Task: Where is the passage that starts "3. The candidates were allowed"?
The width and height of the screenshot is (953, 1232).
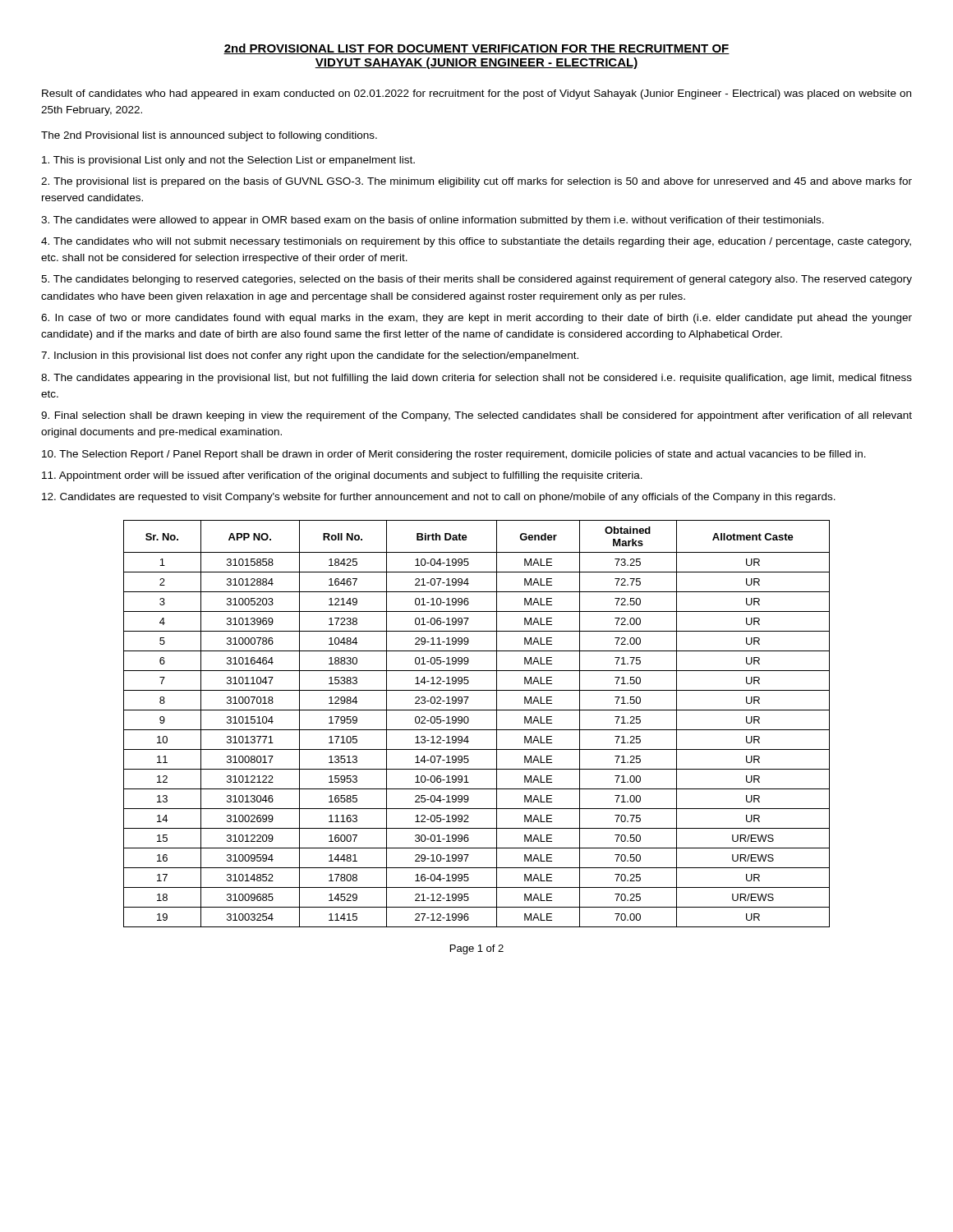Action: point(433,219)
